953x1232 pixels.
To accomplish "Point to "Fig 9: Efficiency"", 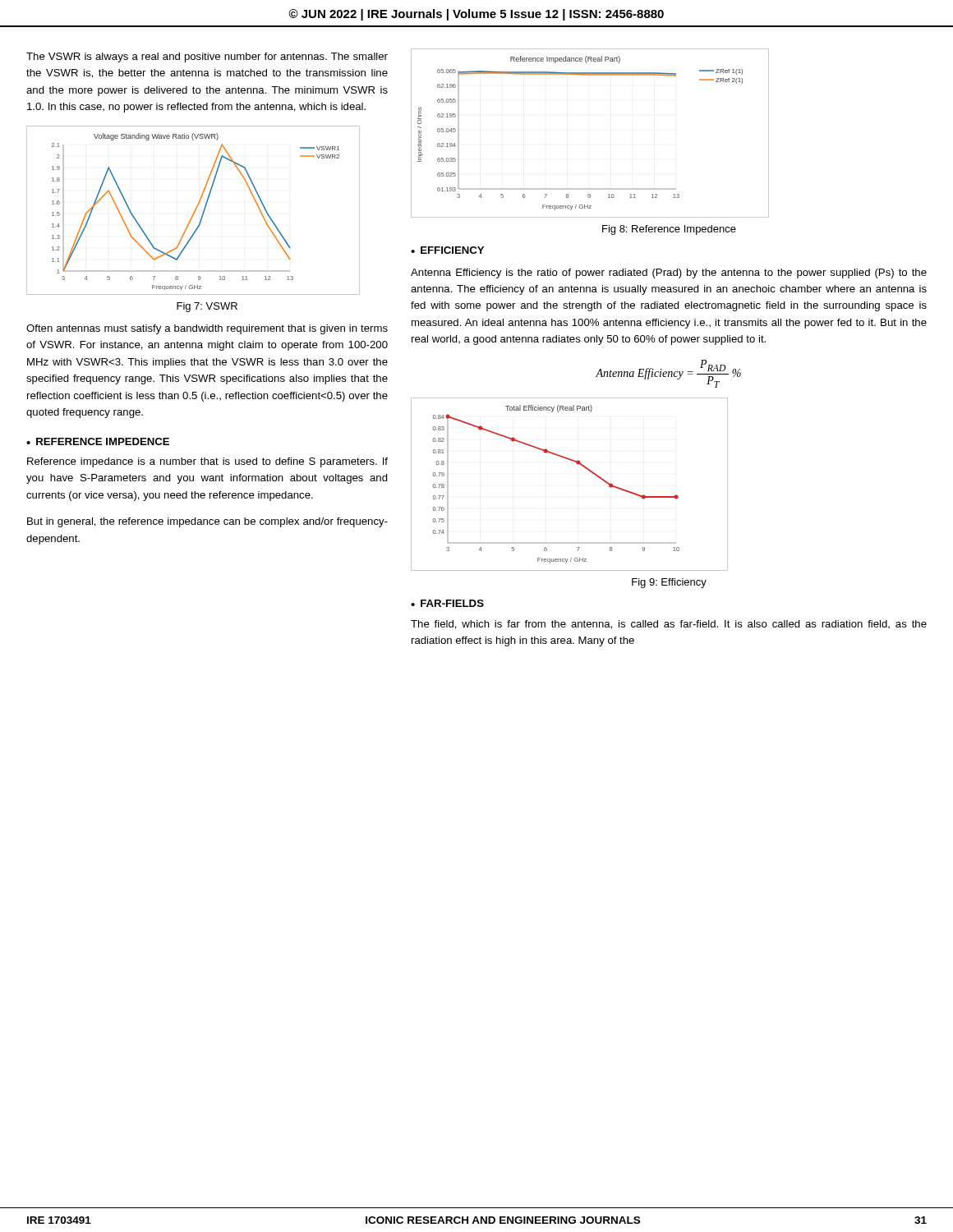I will [x=669, y=582].
